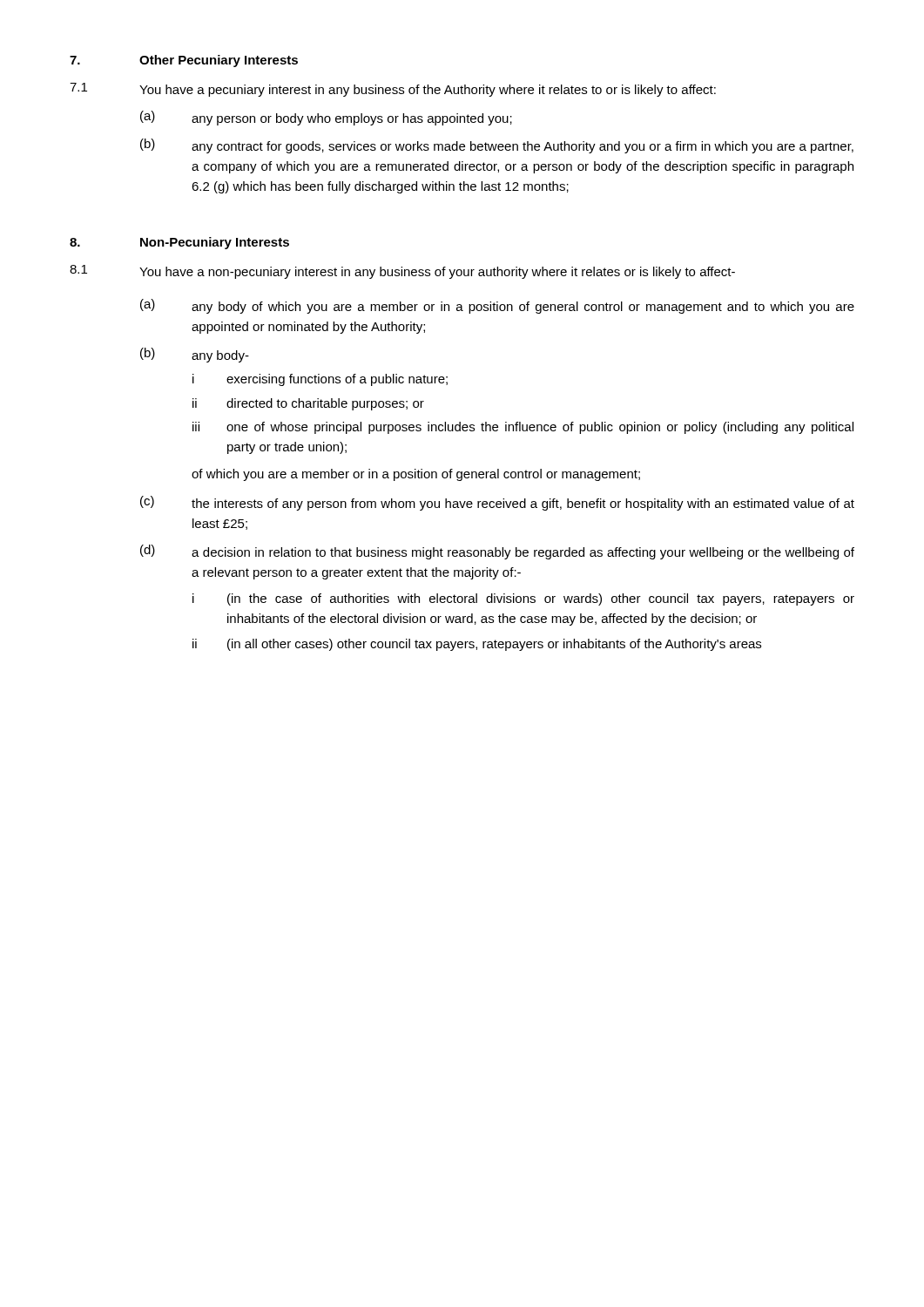Click on the list item with the text "(d) a decision in relation to that business"
The image size is (924, 1307).
pos(497,601)
